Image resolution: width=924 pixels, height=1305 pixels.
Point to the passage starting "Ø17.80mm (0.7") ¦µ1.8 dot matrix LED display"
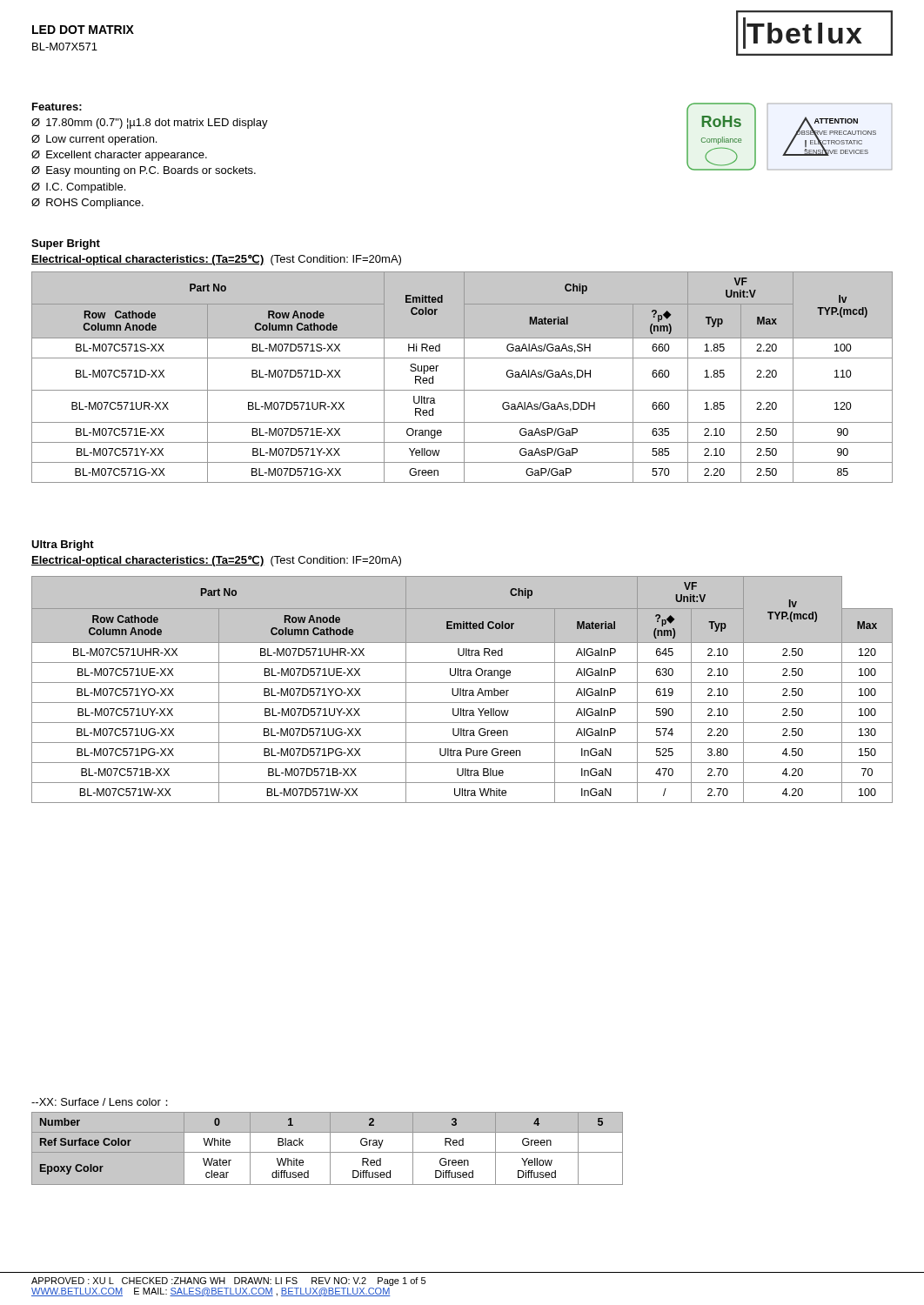149,122
